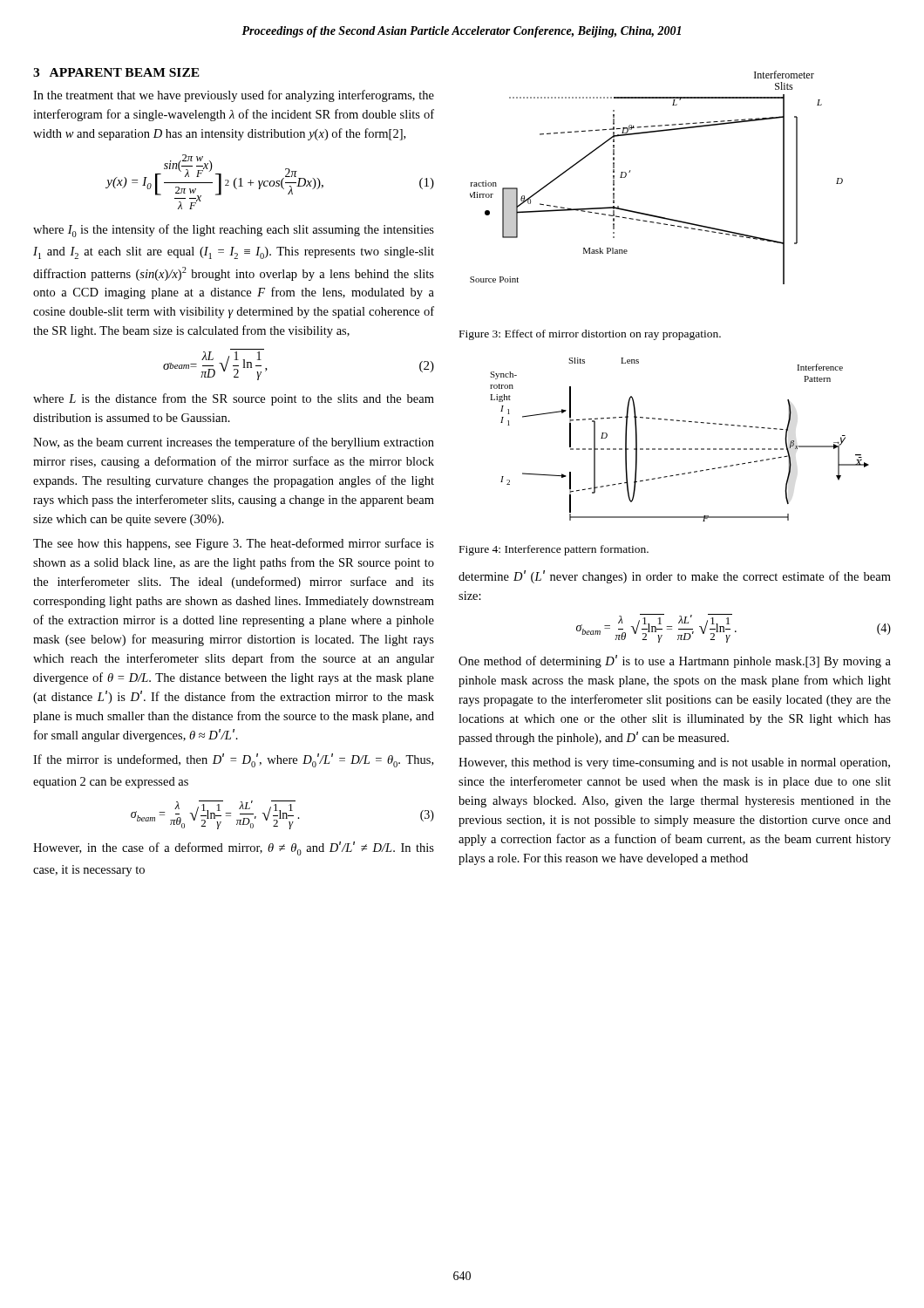Where is the passage that starts "determine Dʹ (Lʹ never changes) in order"?

tap(675, 586)
